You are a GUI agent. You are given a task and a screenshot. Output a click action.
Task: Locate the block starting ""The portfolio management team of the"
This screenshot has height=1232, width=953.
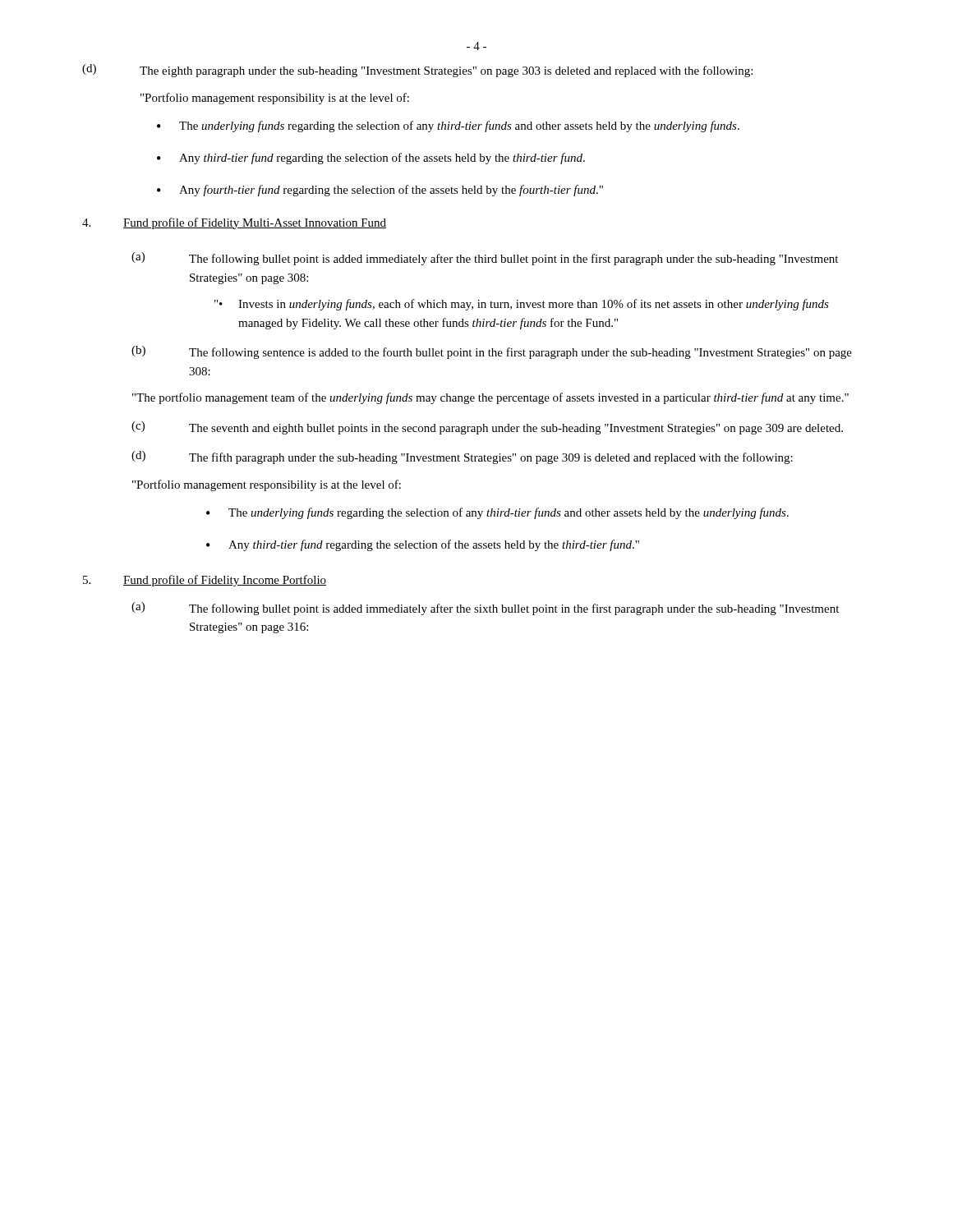coord(490,398)
